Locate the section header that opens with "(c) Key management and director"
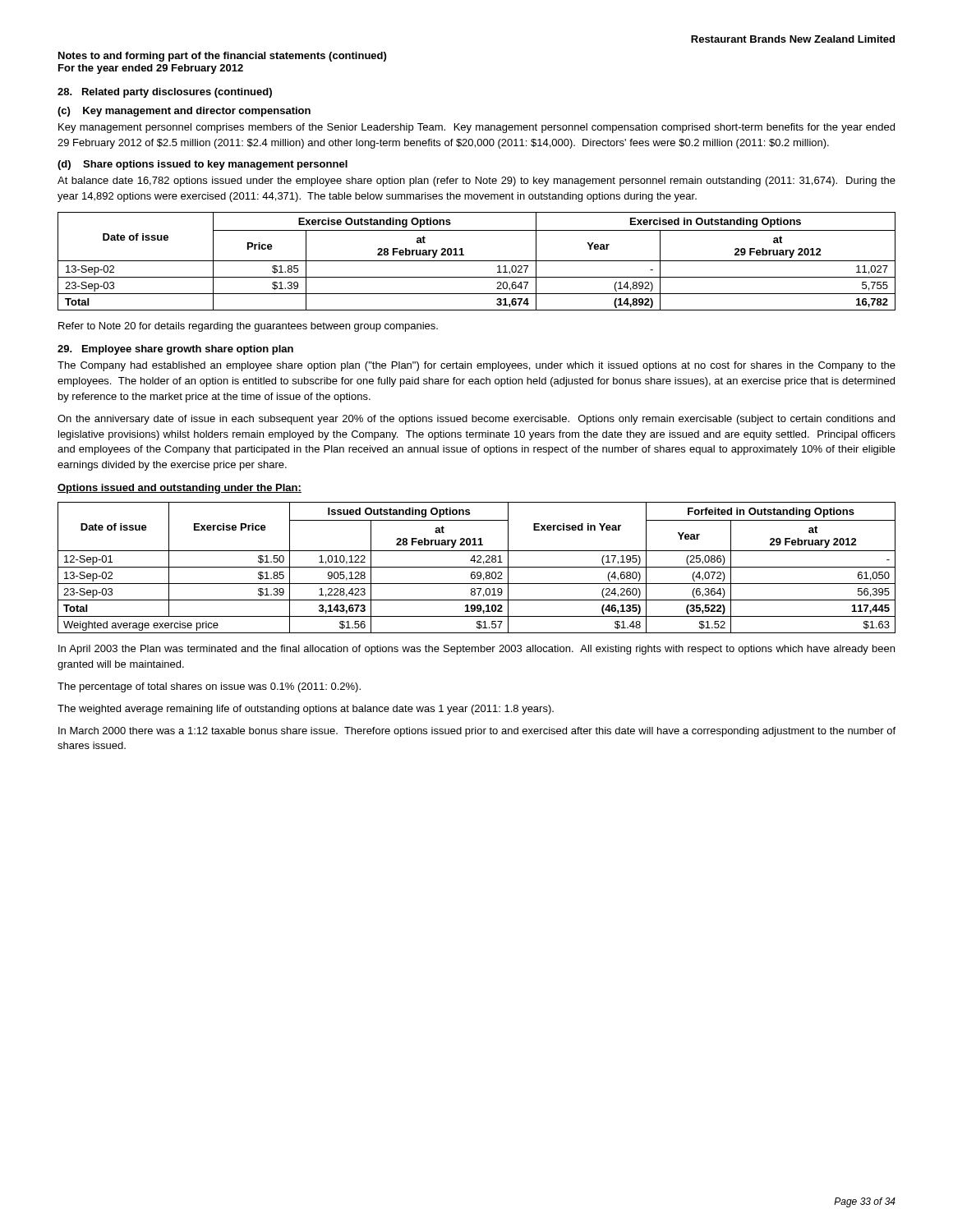 point(184,111)
